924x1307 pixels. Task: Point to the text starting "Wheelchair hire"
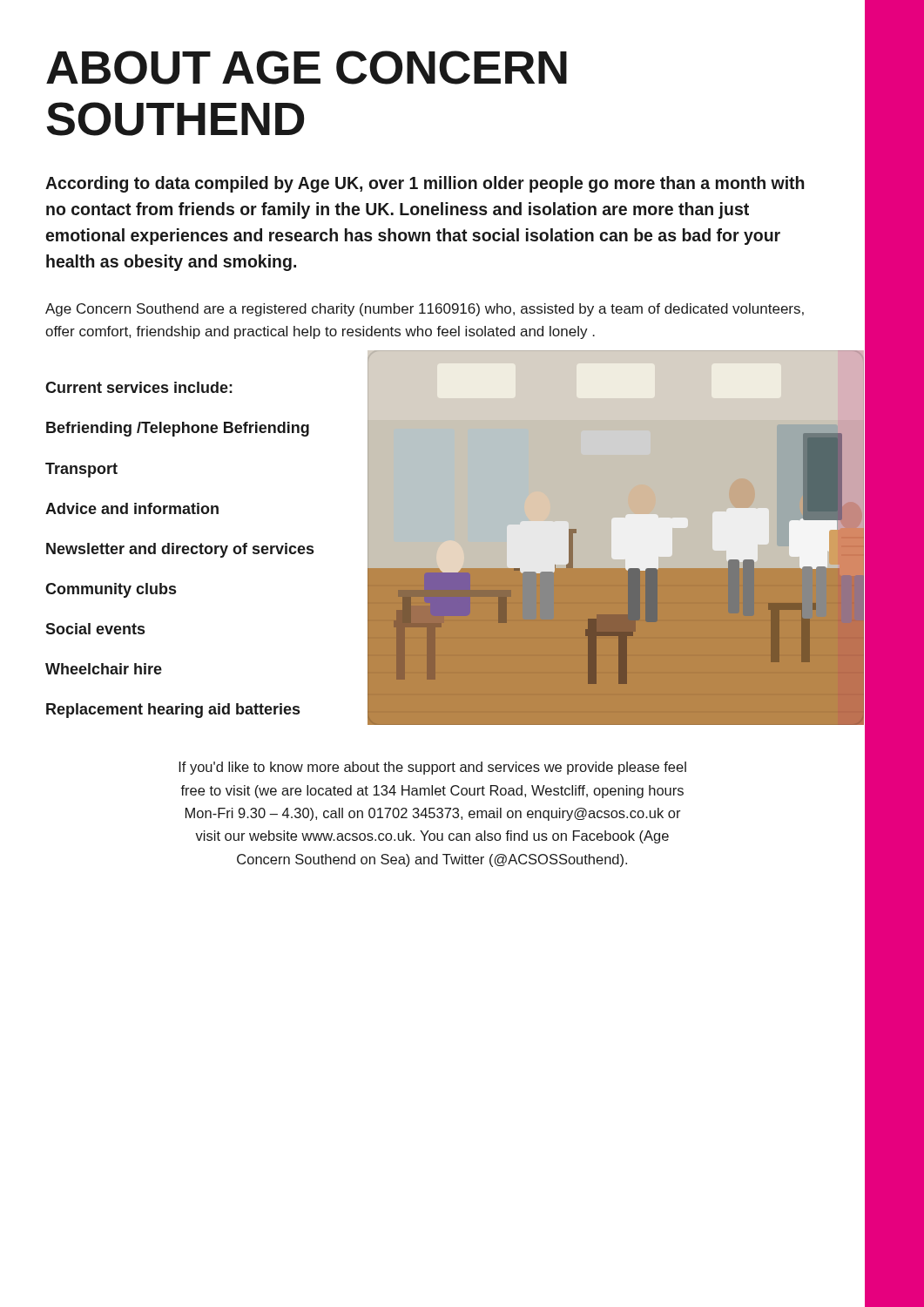(x=104, y=669)
